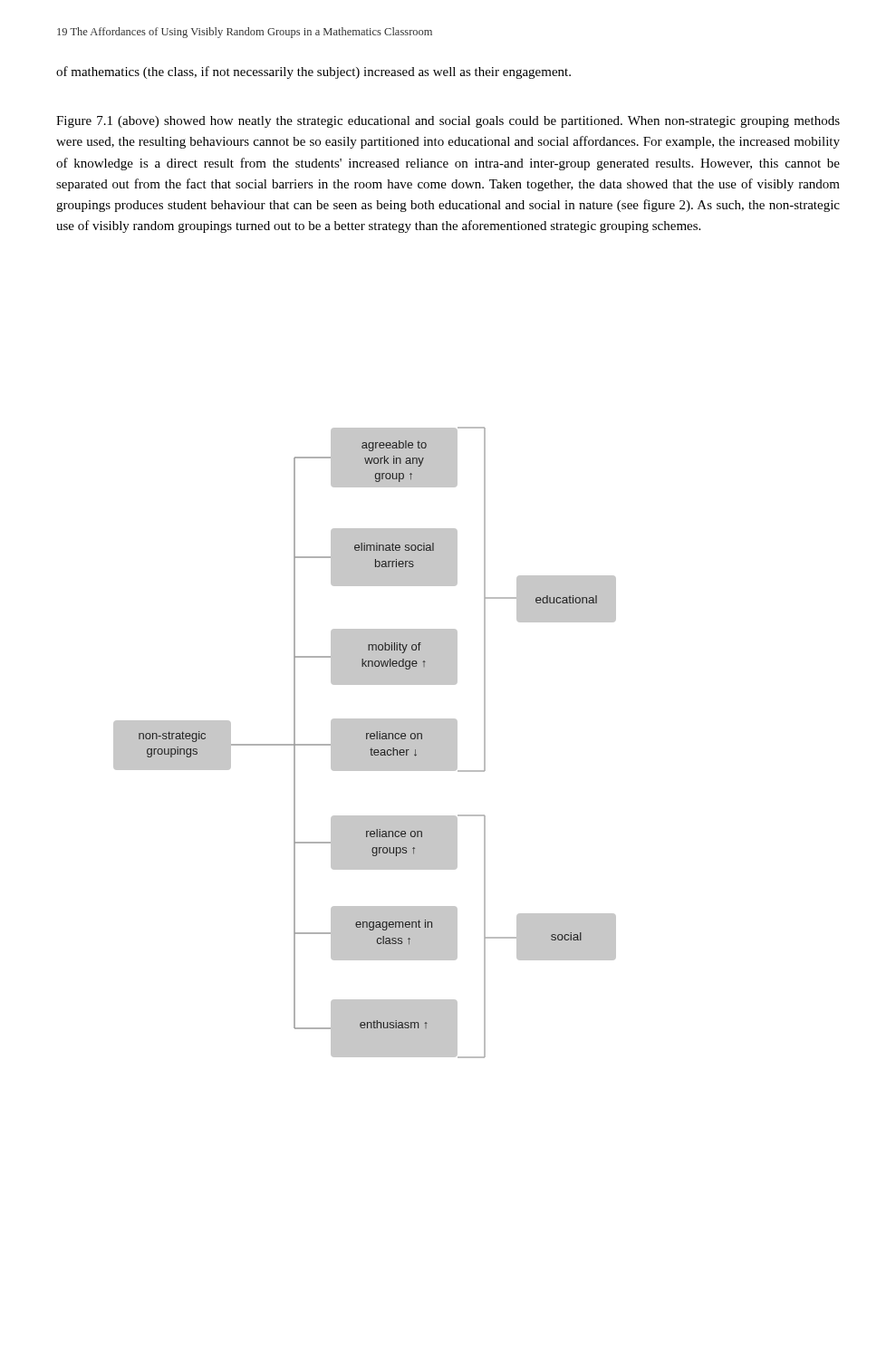
Task: Find a flowchart
Action: click(448, 761)
